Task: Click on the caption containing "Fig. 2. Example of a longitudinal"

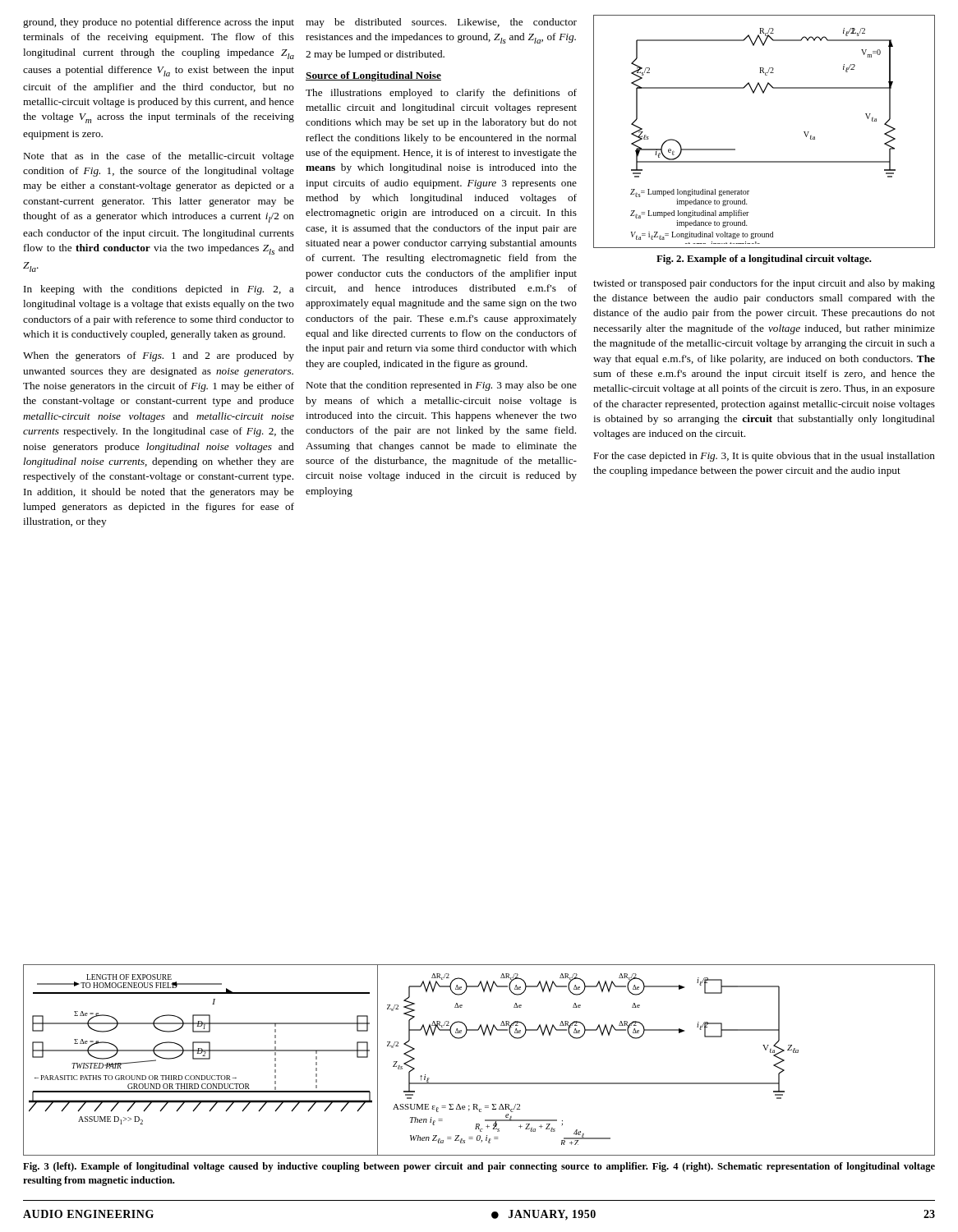Action: [x=764, y=259]
